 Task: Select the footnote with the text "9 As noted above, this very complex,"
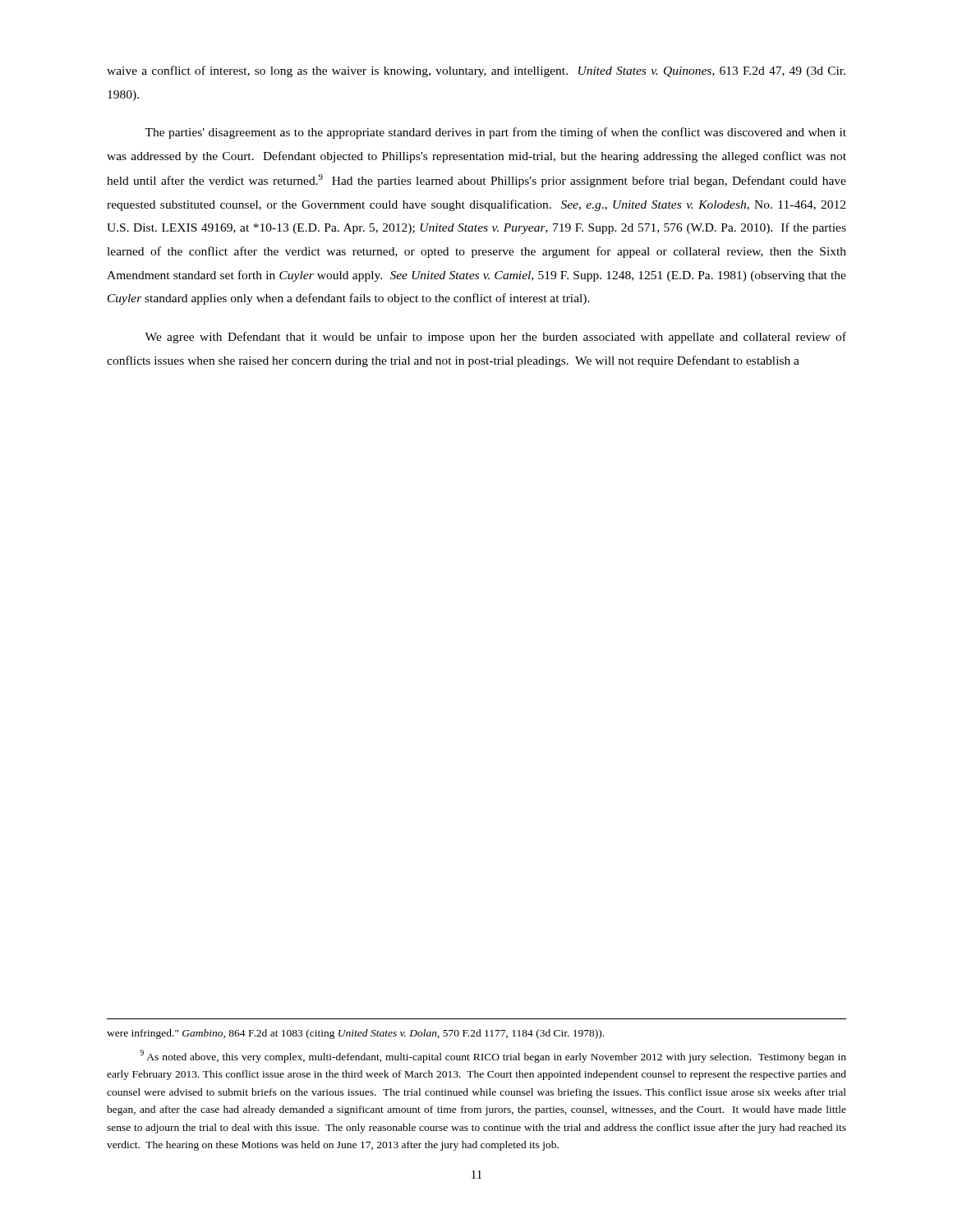tap(476, 1100)
